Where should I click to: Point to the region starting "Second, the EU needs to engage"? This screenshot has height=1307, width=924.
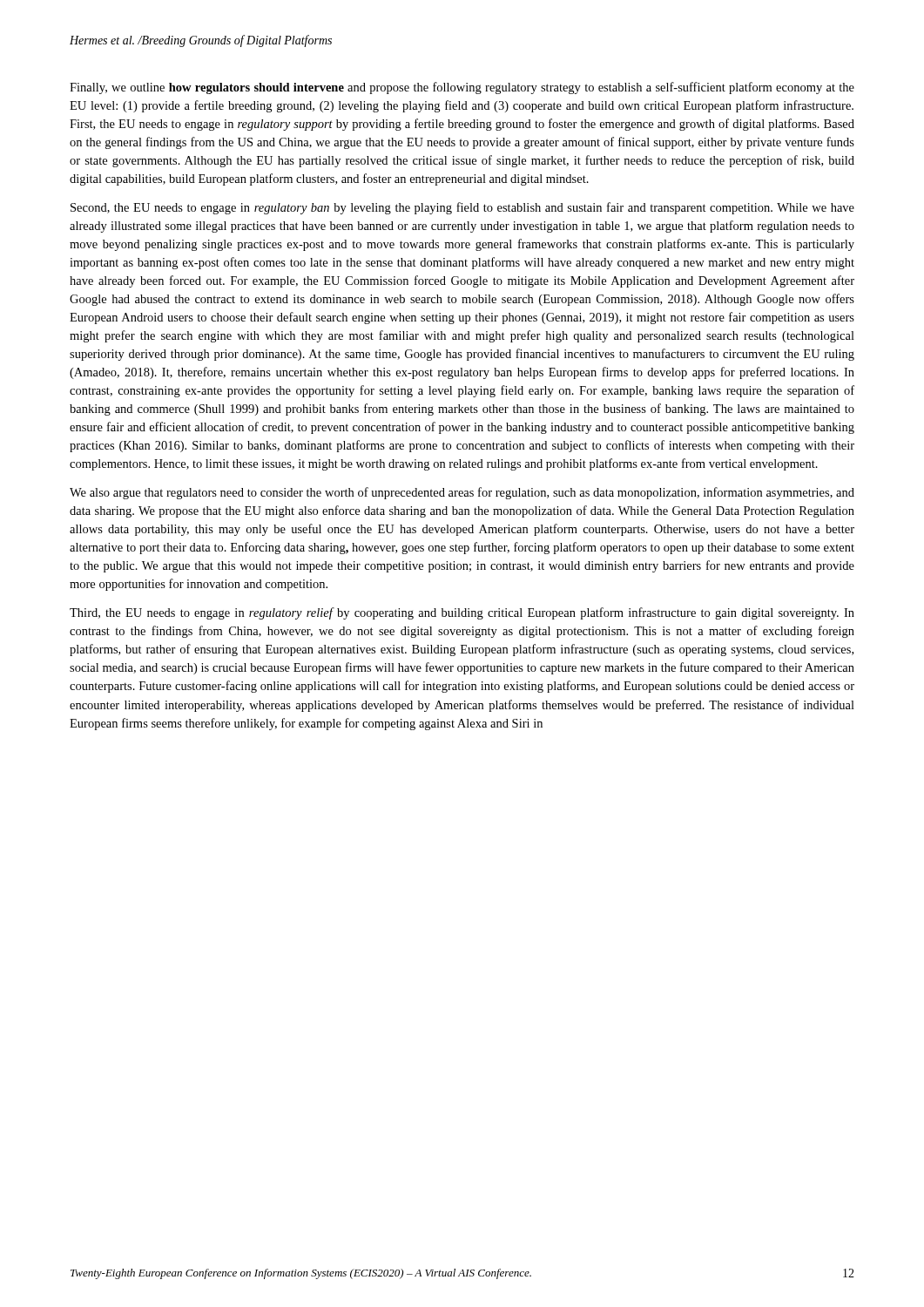pyautogui.click(x=462, y=336)
